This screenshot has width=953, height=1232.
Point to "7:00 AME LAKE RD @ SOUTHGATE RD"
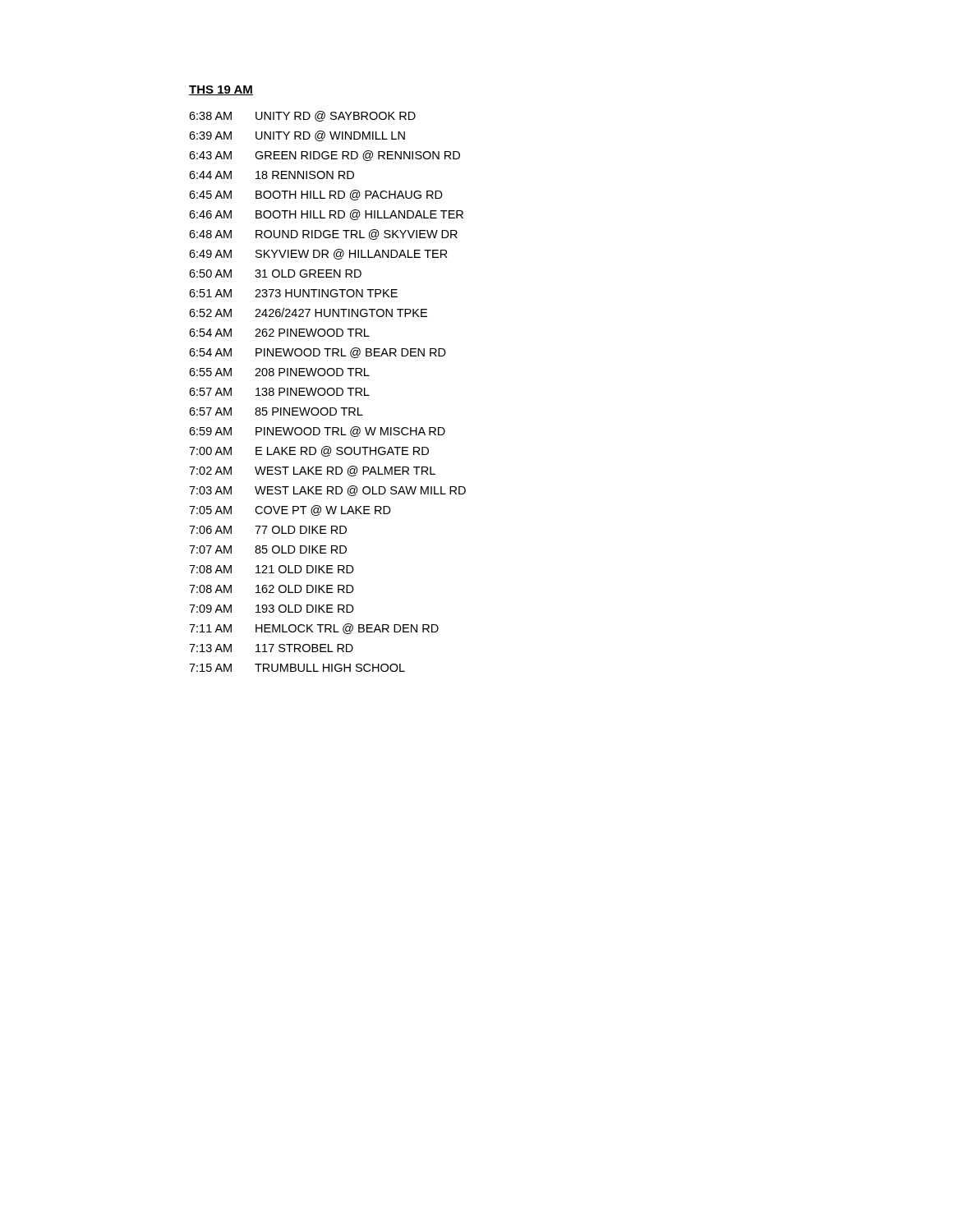click(x=309, y=452)
